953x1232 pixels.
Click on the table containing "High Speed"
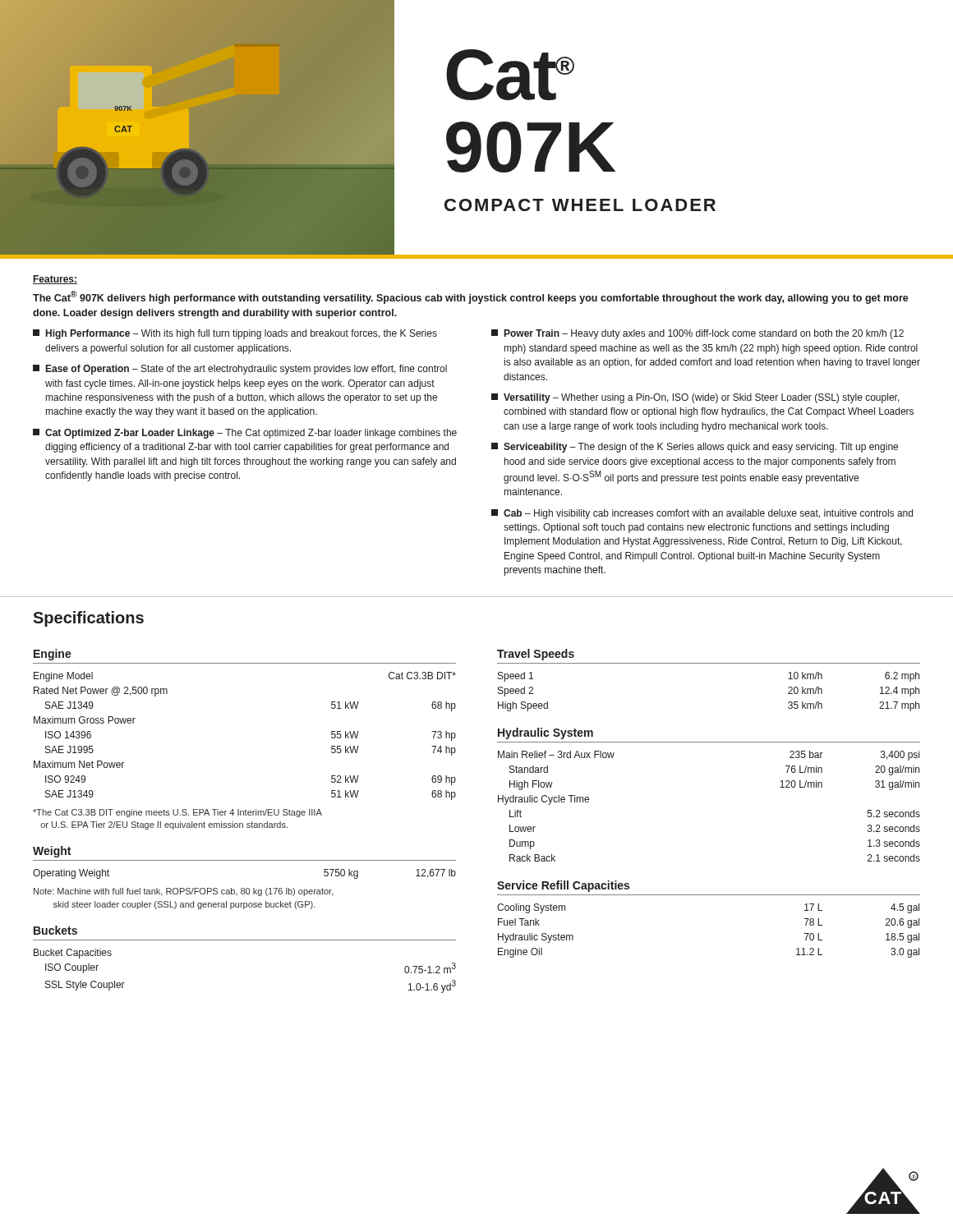coord(709,690)
